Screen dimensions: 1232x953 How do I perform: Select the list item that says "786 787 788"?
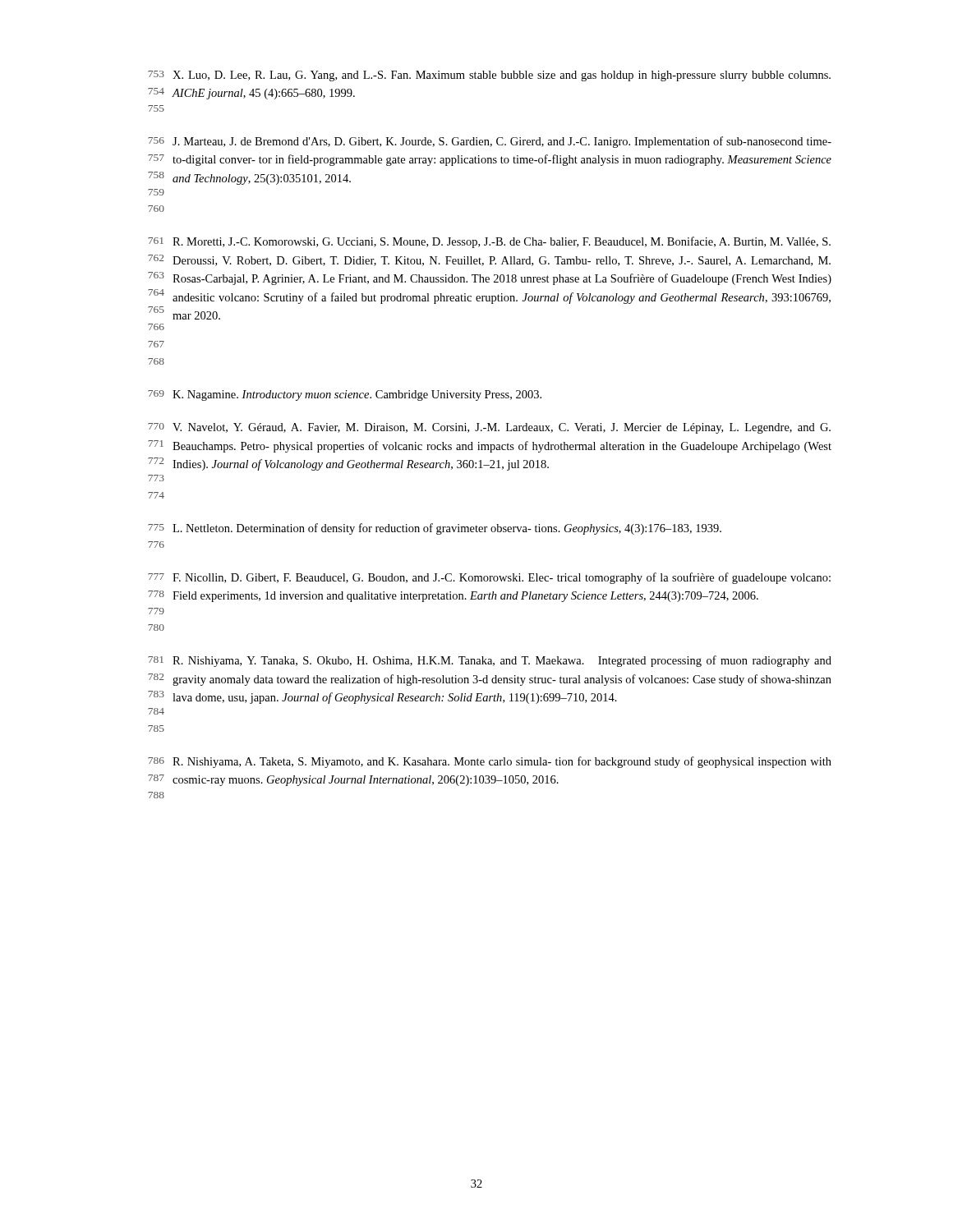[476, 778]
